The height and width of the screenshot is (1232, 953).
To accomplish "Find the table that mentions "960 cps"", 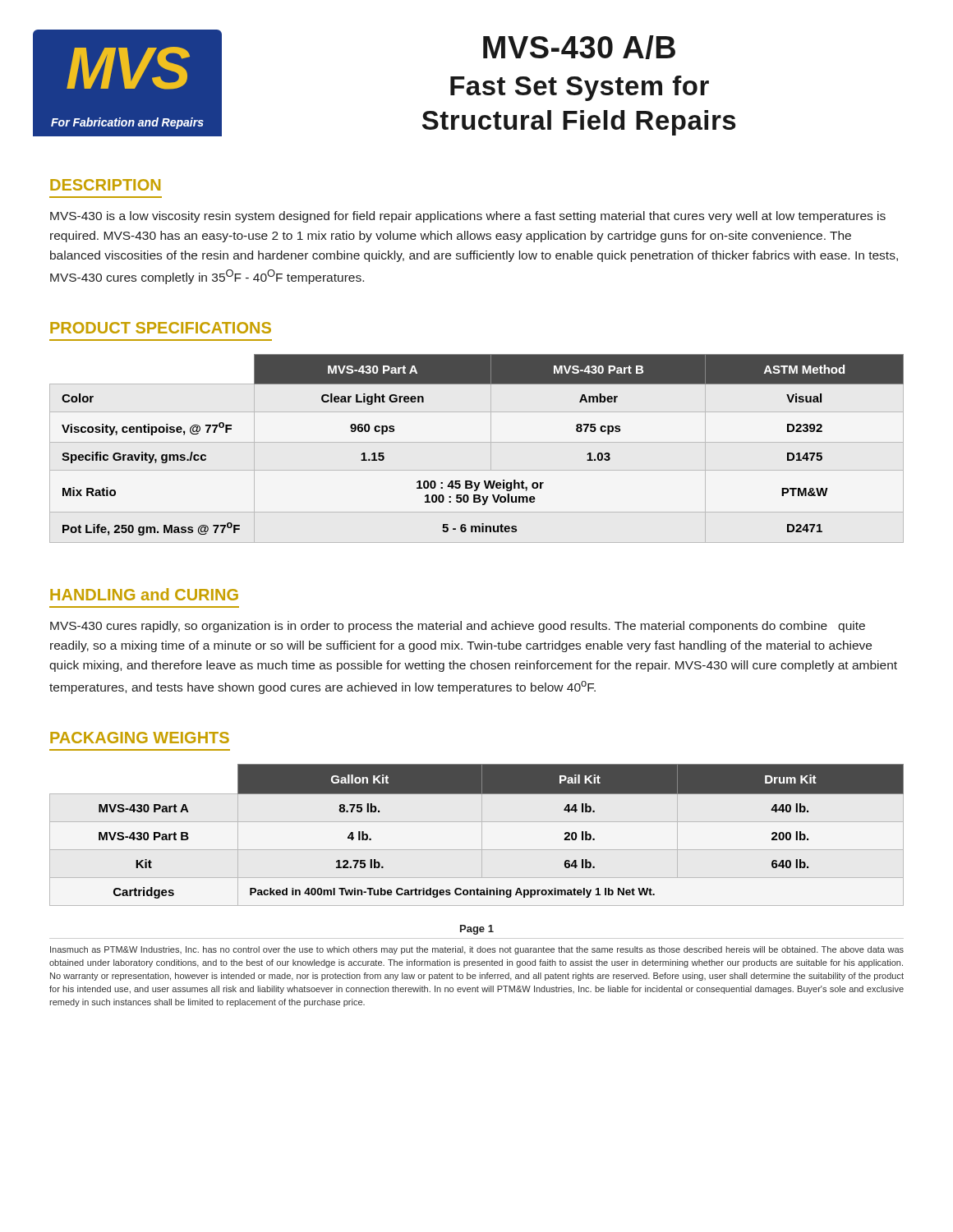I will click(x=476, y=449).
